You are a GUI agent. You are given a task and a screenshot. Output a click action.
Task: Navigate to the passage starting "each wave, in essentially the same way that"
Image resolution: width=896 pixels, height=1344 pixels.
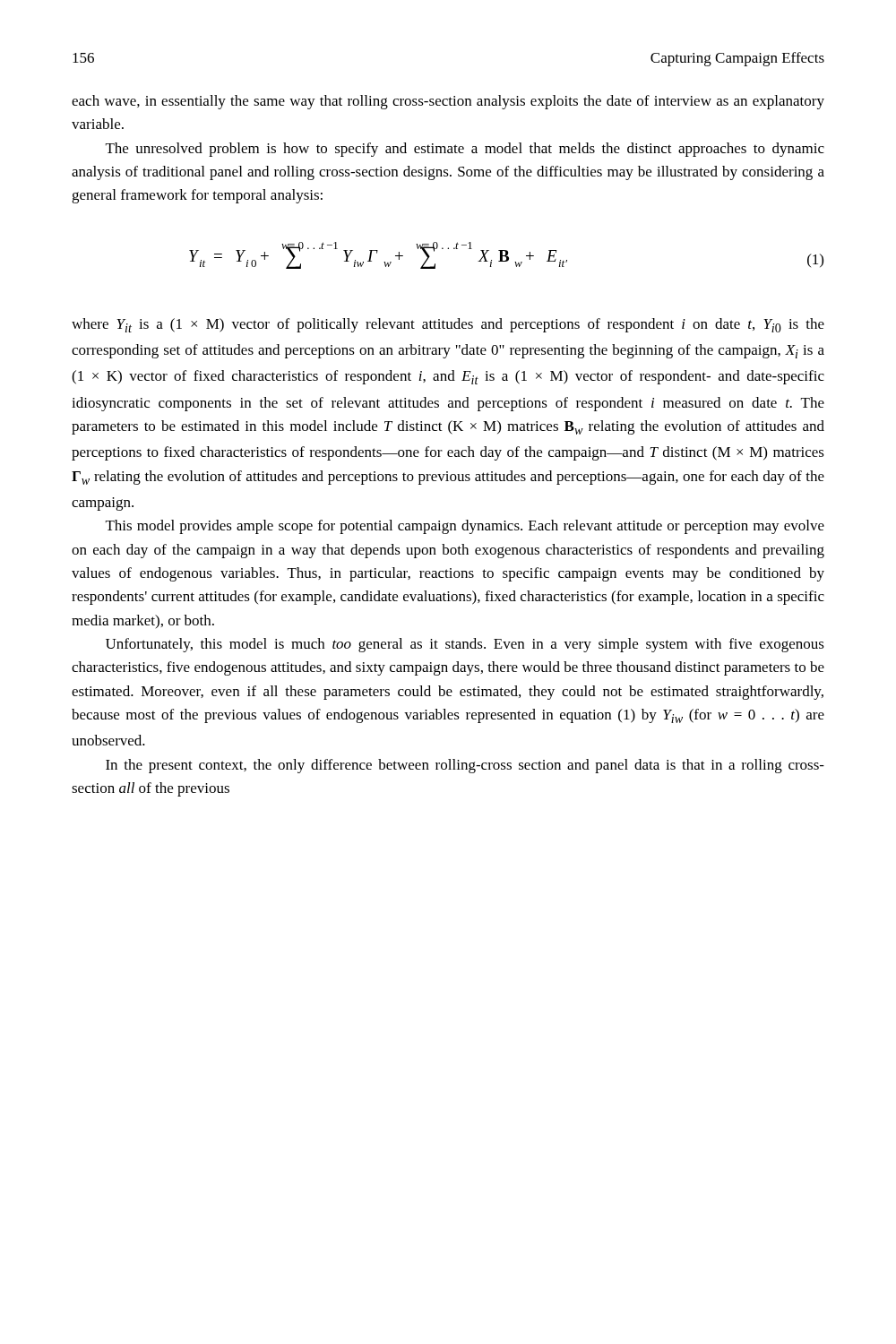pyautogui.click(x=448, y=113)
